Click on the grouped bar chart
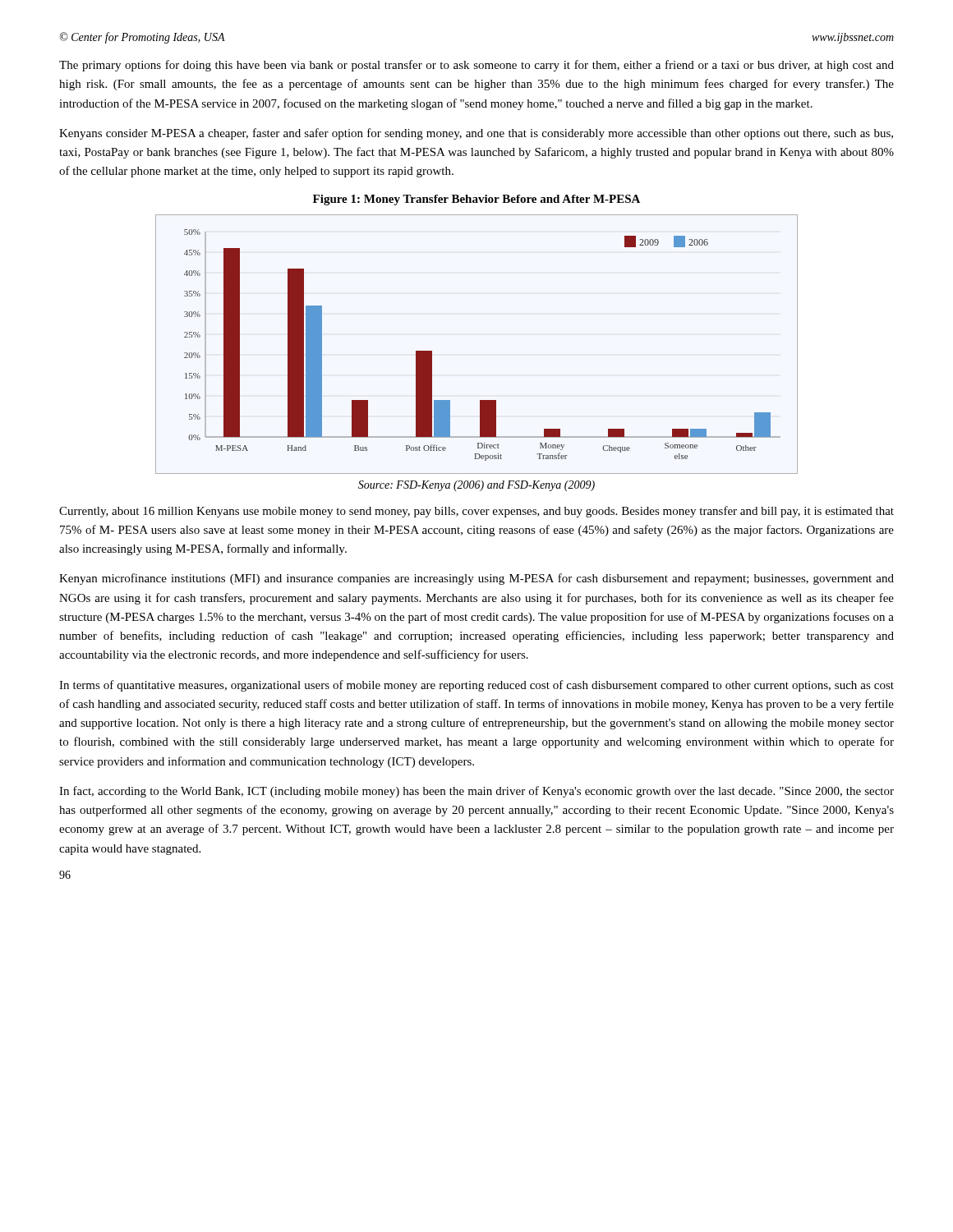 click(x=476, y=344)
